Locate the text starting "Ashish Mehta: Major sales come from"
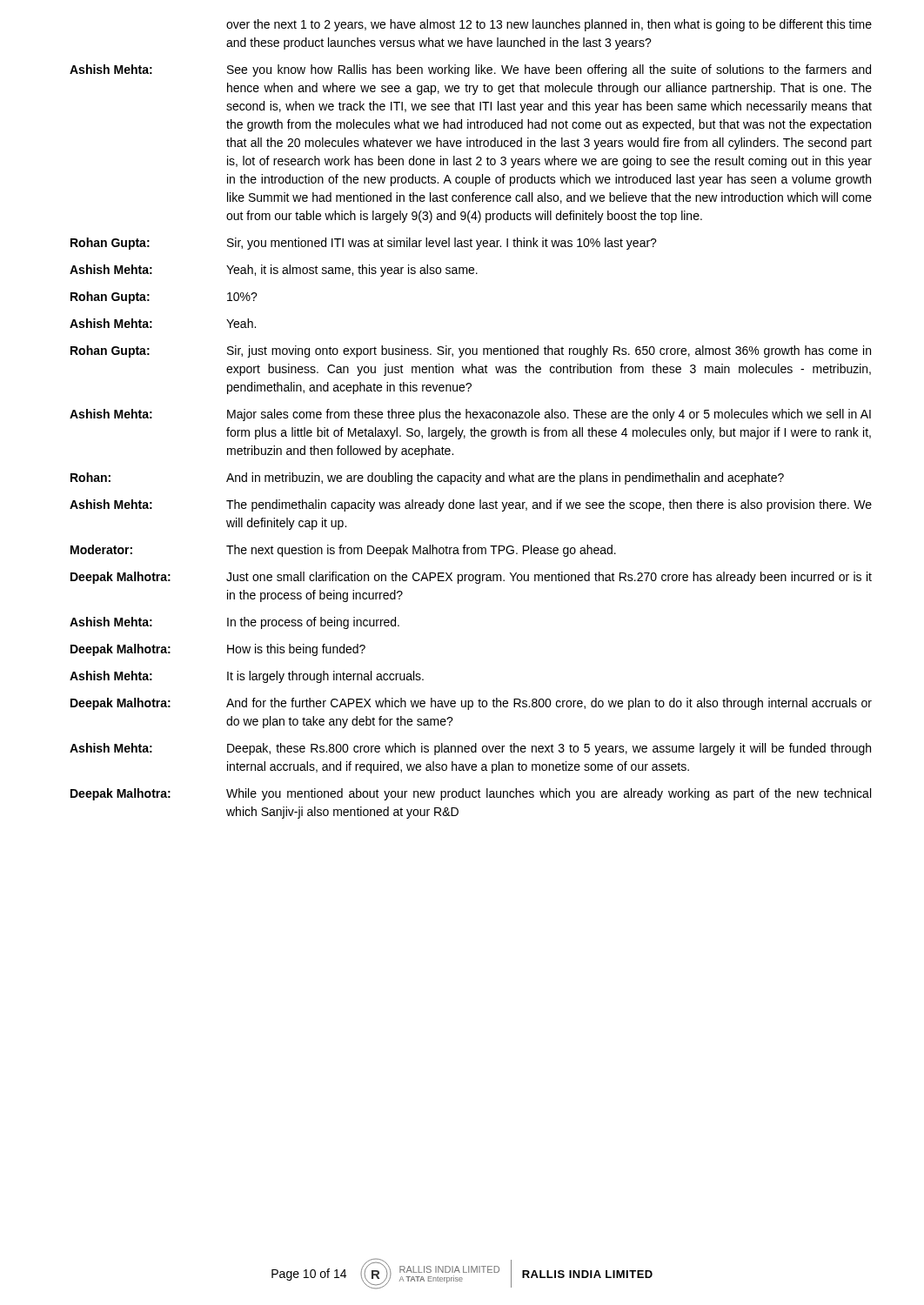This screenshot has width=924, height=1305. (471, 433)
